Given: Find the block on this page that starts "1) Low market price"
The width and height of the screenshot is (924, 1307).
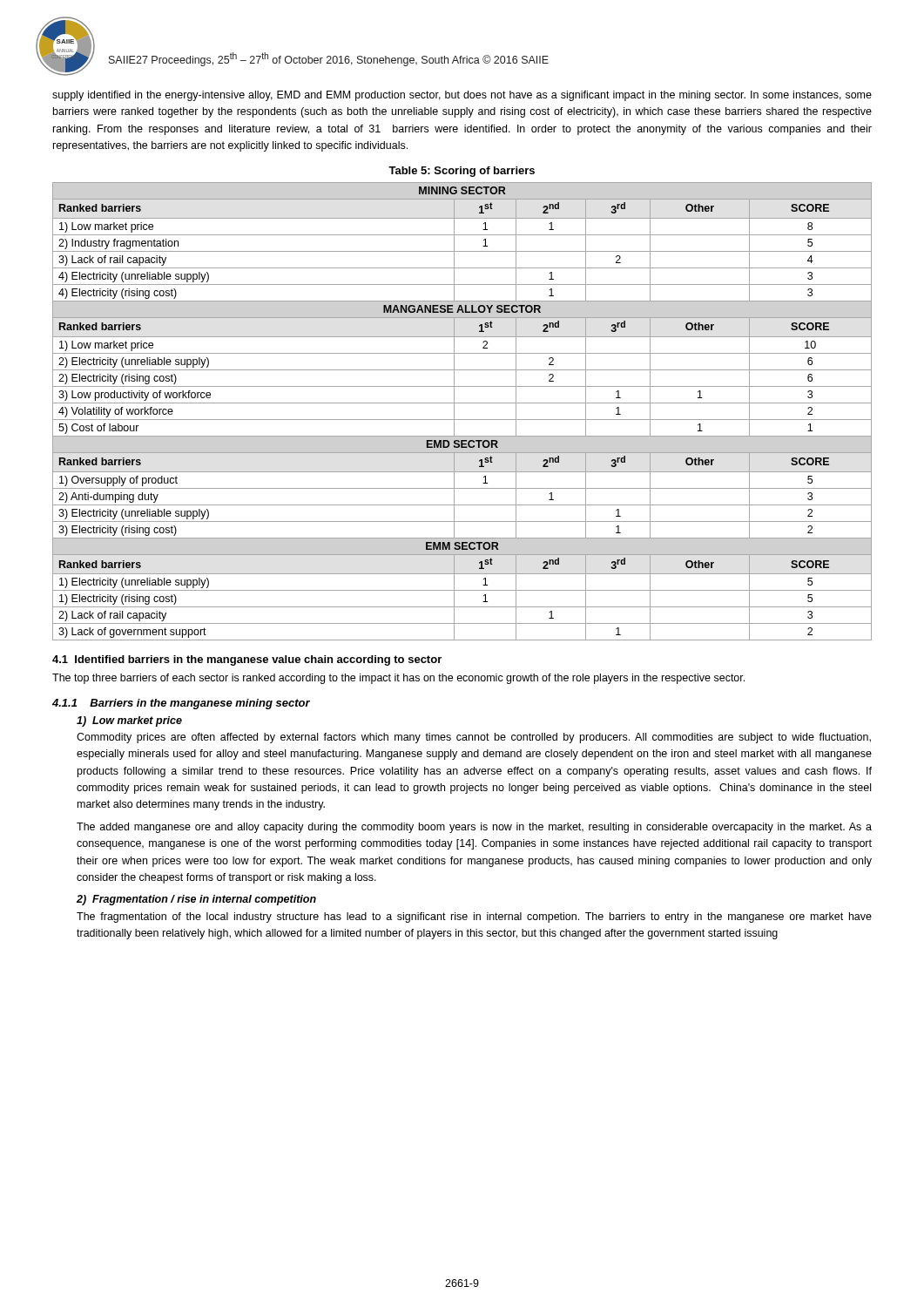Looking at the screenshot, I should (474, 762).
